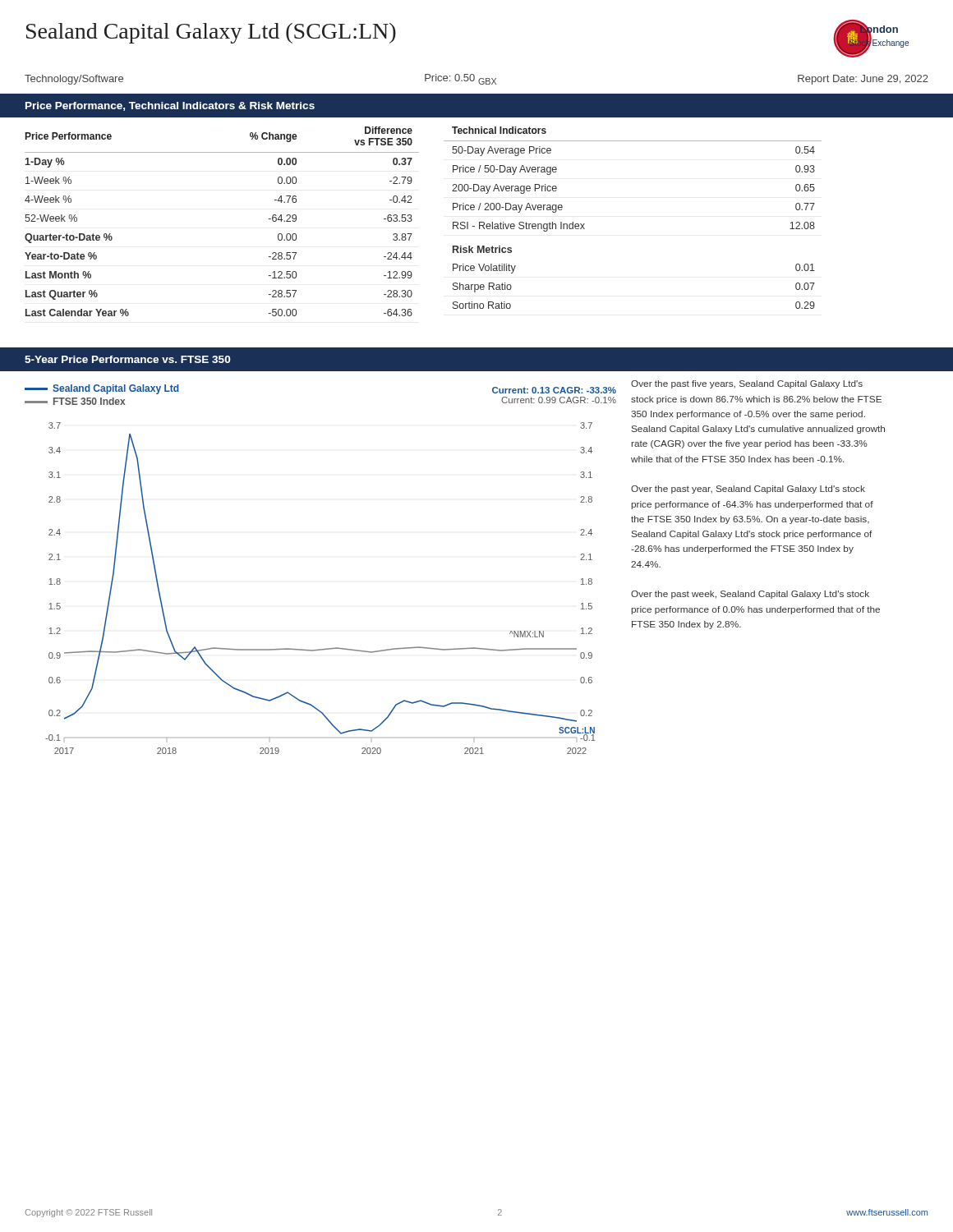Select the table that reads "52-Week %"

click(222, 220)
